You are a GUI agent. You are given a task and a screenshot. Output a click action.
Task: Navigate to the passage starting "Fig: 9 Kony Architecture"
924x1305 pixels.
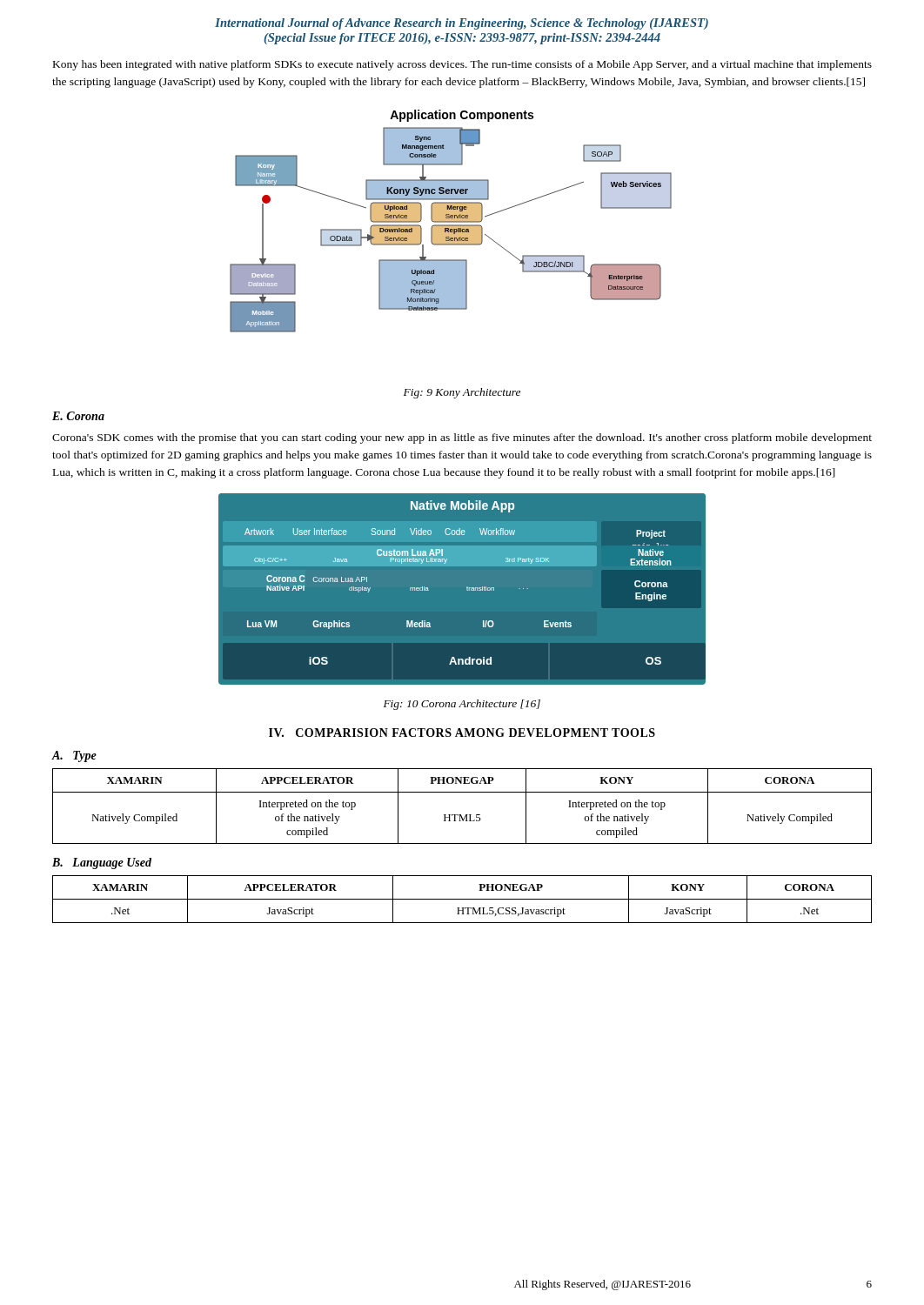[462, 392]
